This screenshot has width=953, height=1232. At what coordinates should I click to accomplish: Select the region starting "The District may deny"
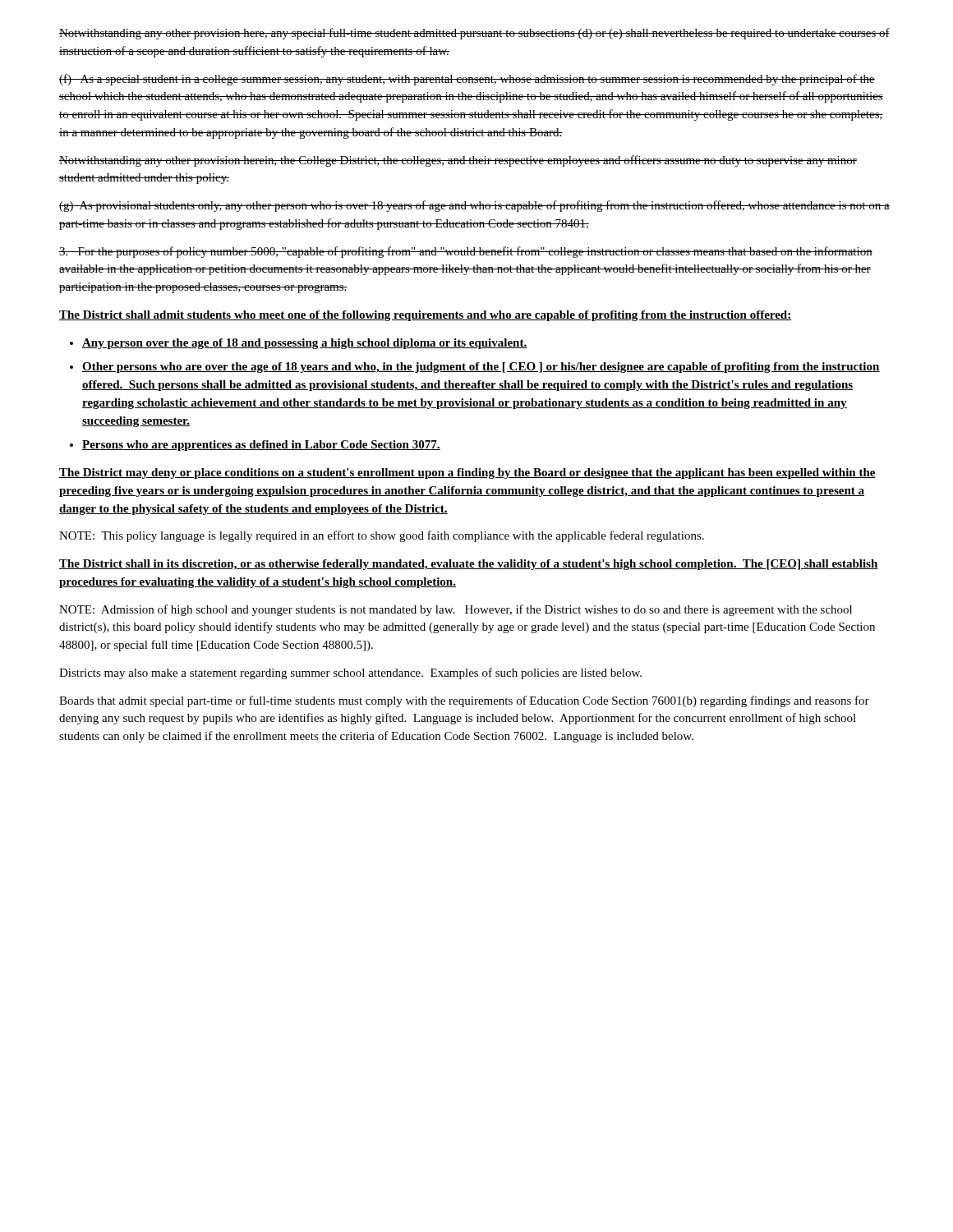click(x=476, y=491)
